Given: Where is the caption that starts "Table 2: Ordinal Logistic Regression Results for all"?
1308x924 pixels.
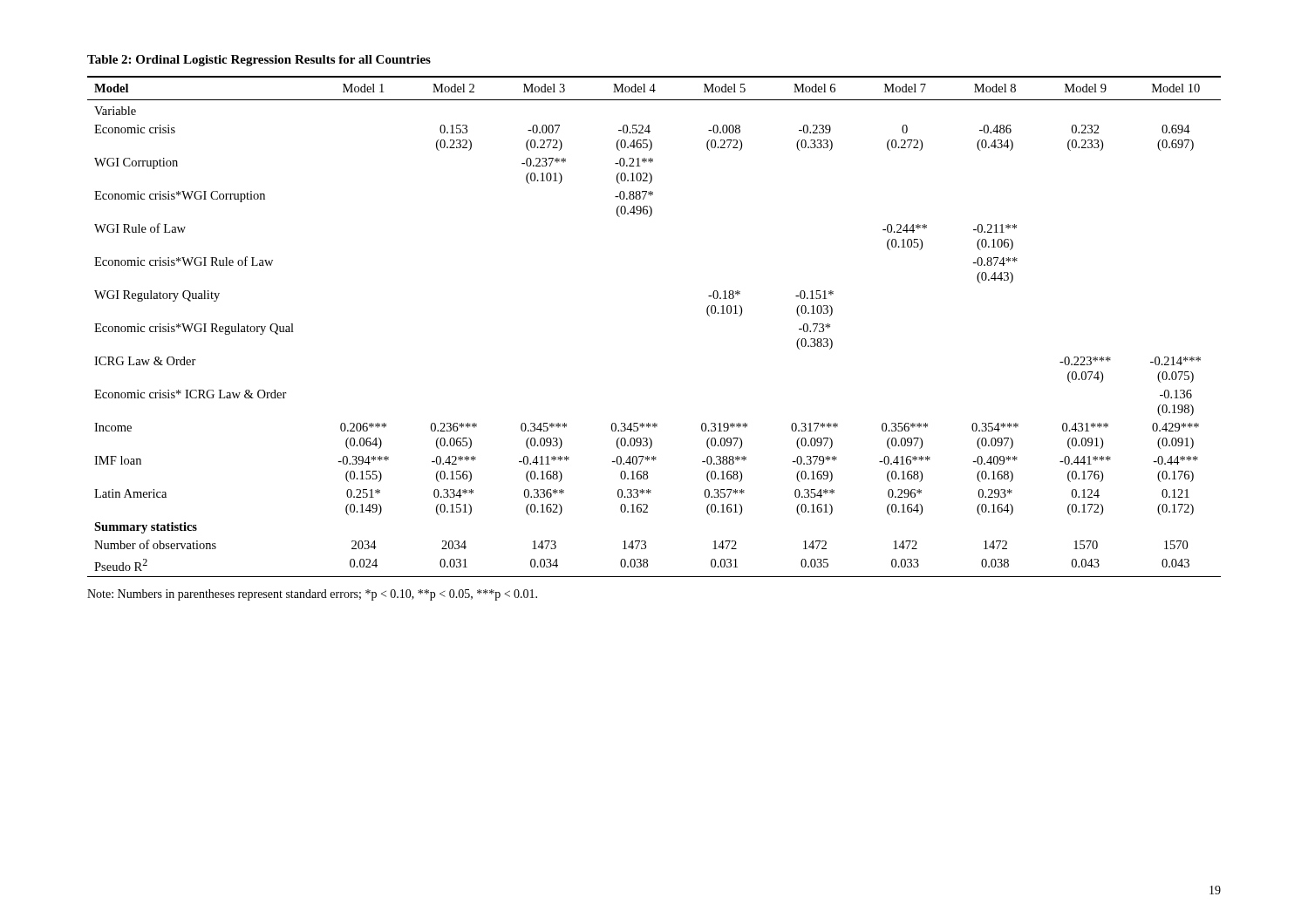Looking at the screenshot, I should [259, 59].
